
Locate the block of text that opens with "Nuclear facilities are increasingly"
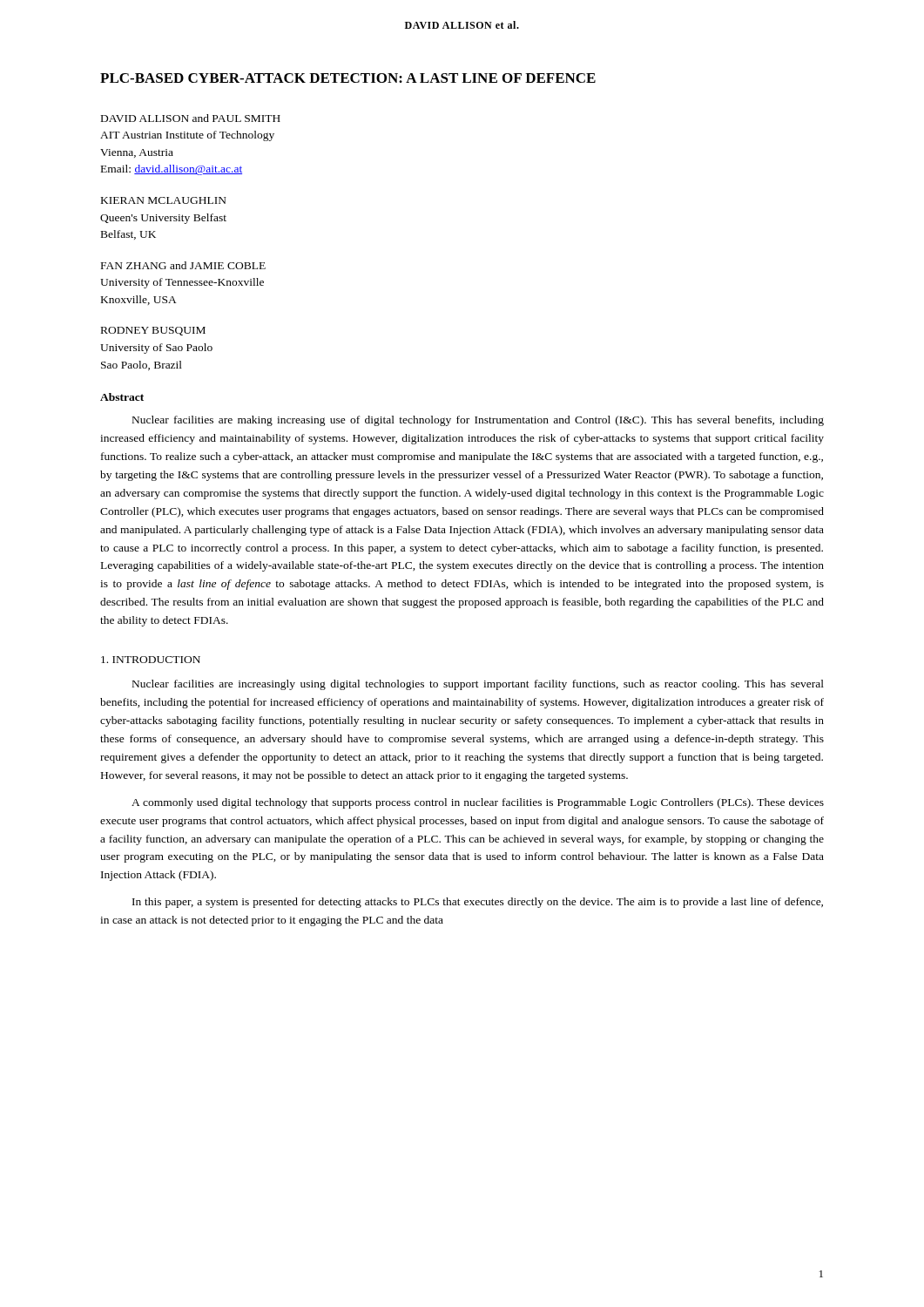pos(462,729)
